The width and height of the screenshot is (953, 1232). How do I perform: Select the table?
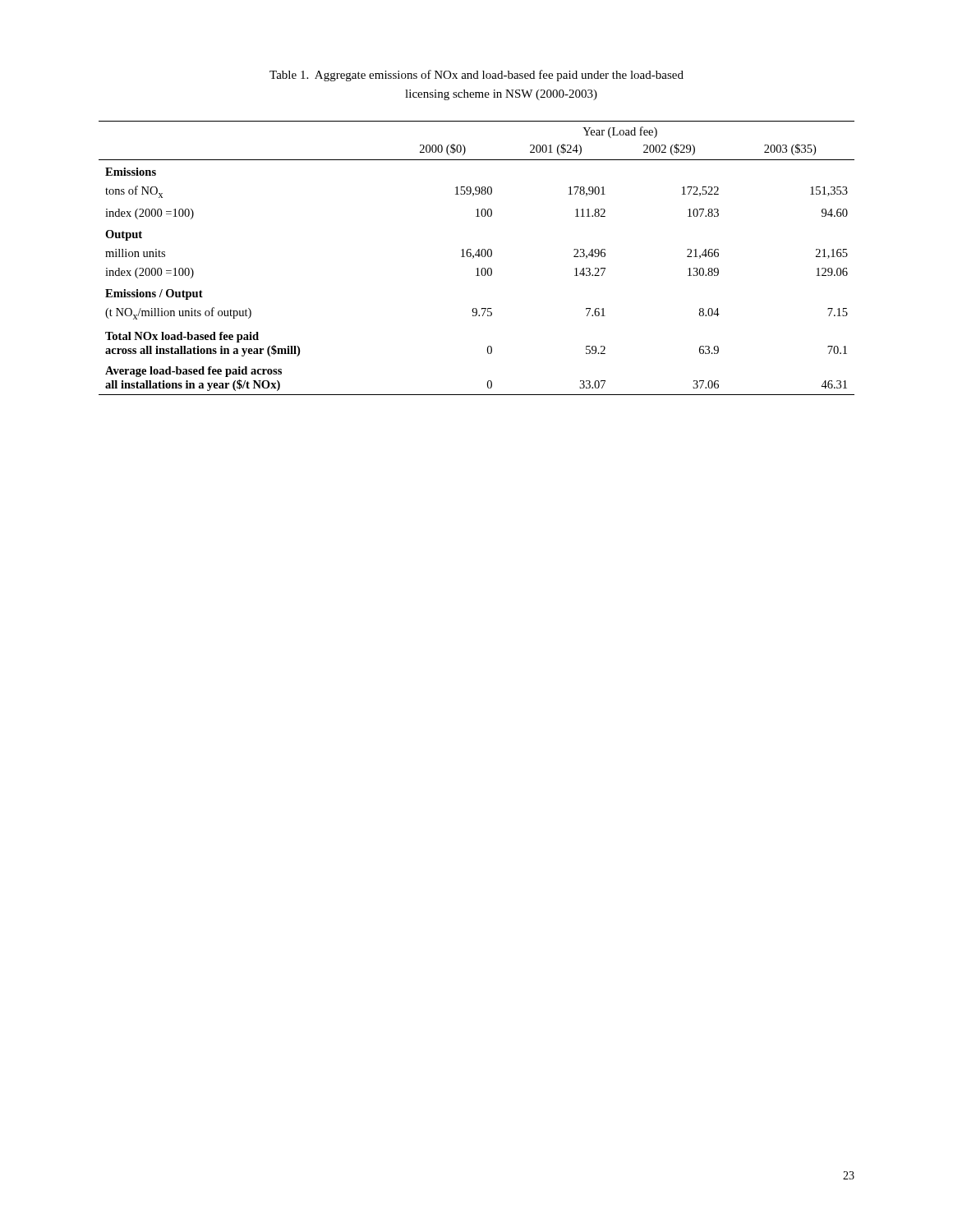(476, 258)
